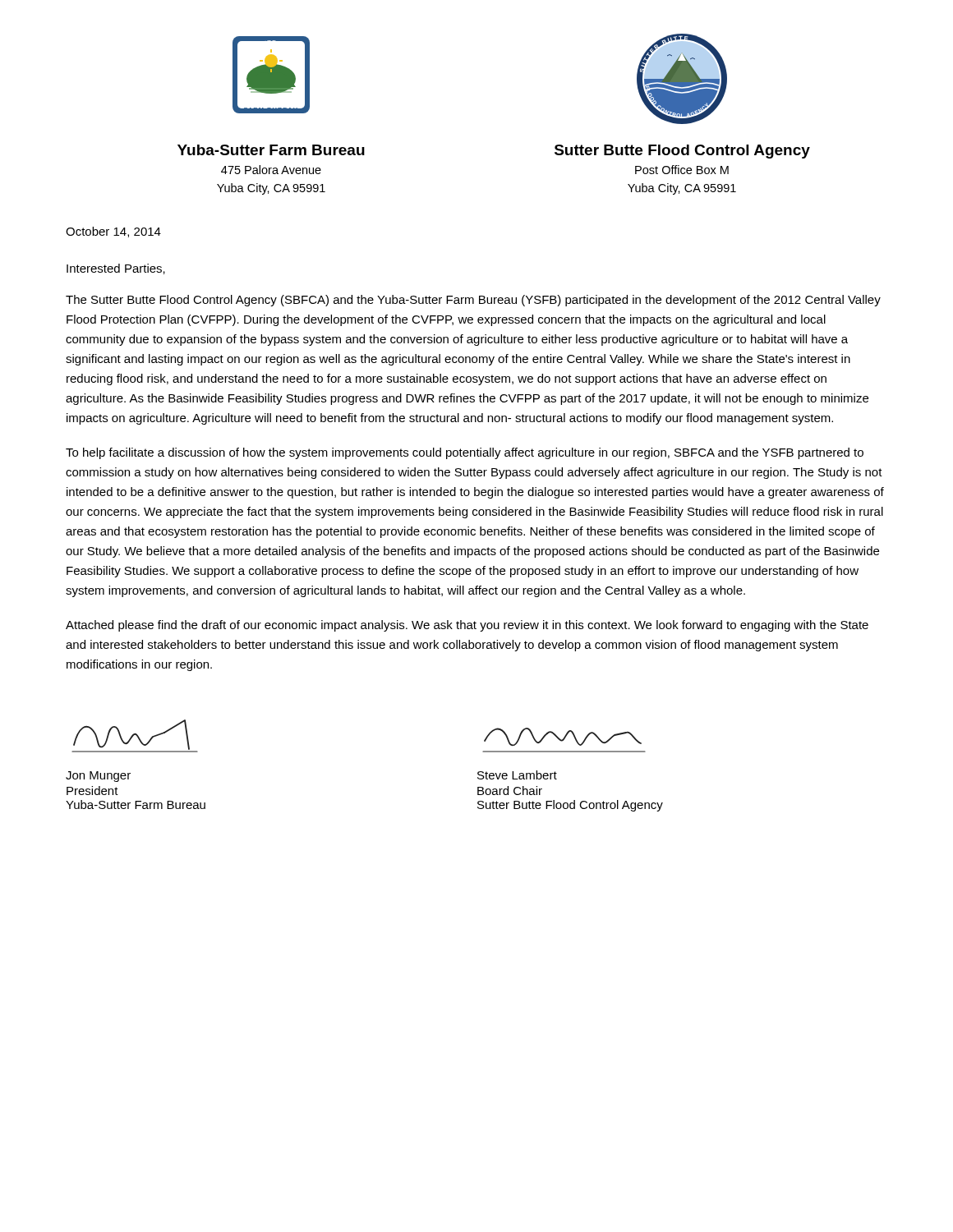
Task: Point to the element starting "Board Chair"
Action: pos(509,791)
